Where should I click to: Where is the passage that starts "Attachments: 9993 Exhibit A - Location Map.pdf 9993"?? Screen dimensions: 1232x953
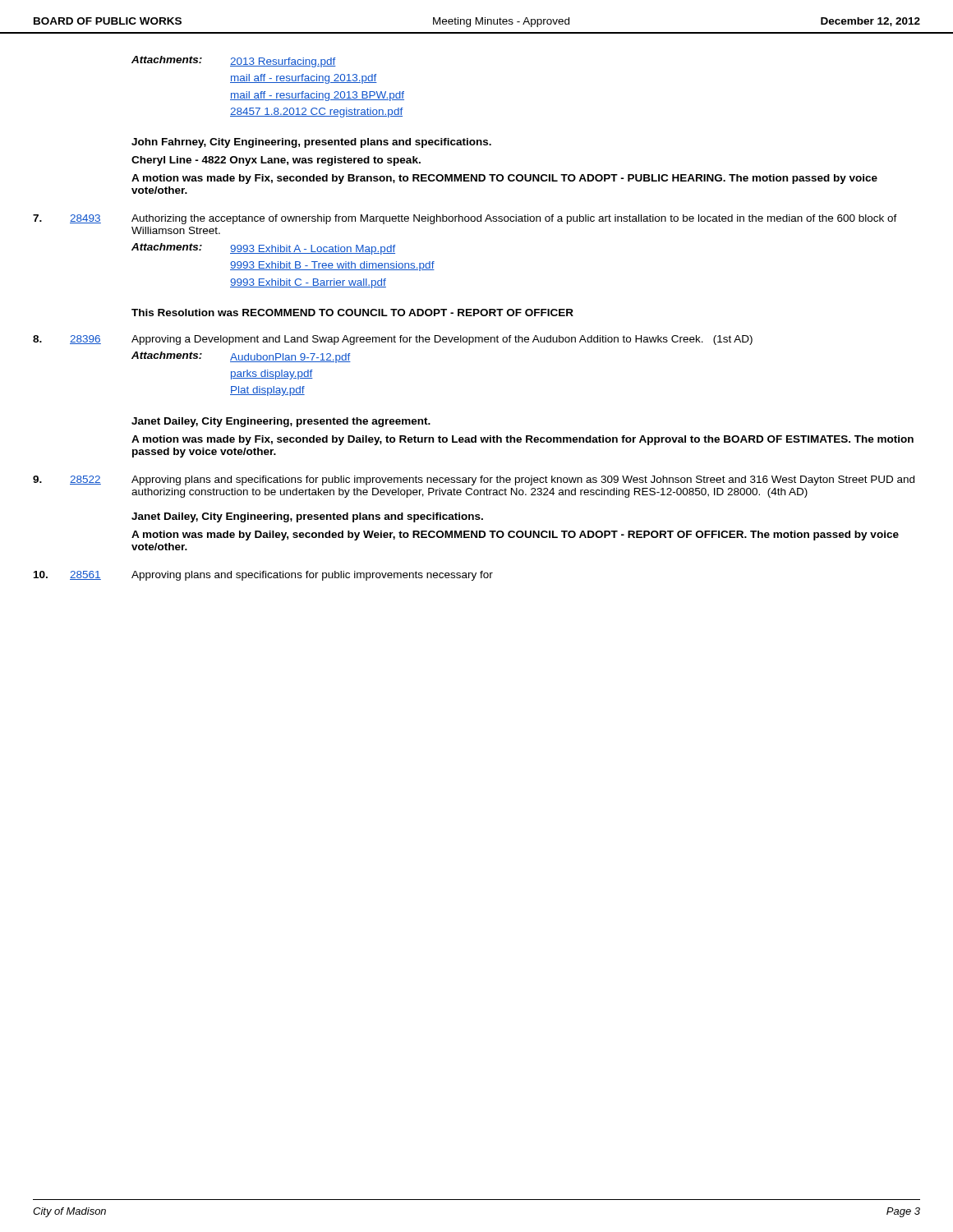pos(264,249)
